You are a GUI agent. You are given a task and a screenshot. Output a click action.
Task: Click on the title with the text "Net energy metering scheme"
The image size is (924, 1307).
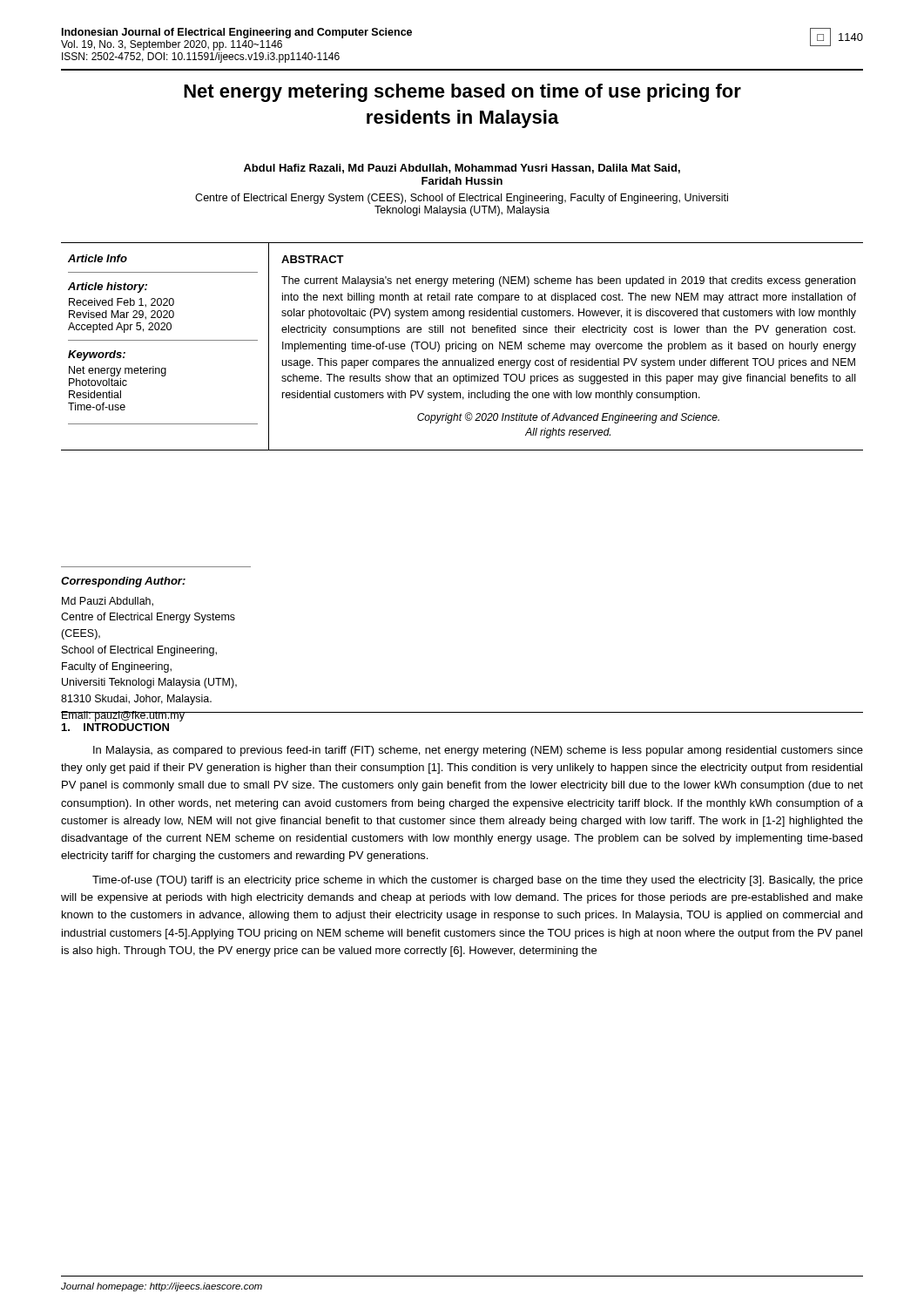coord(462,104)
